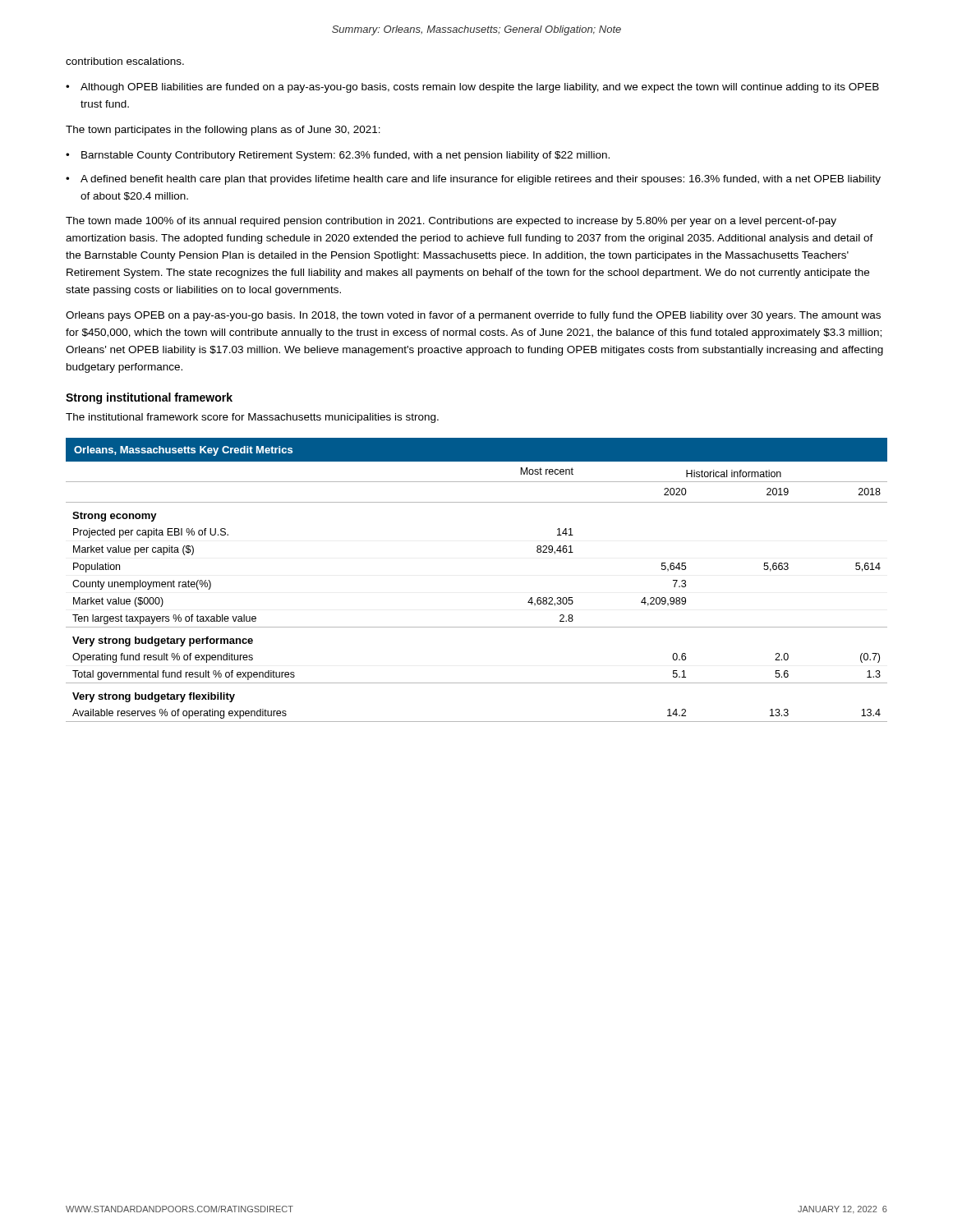Find the element starting "contribution escalations."
This screenshot has height=1232, width=953.
tap(125, 61)
